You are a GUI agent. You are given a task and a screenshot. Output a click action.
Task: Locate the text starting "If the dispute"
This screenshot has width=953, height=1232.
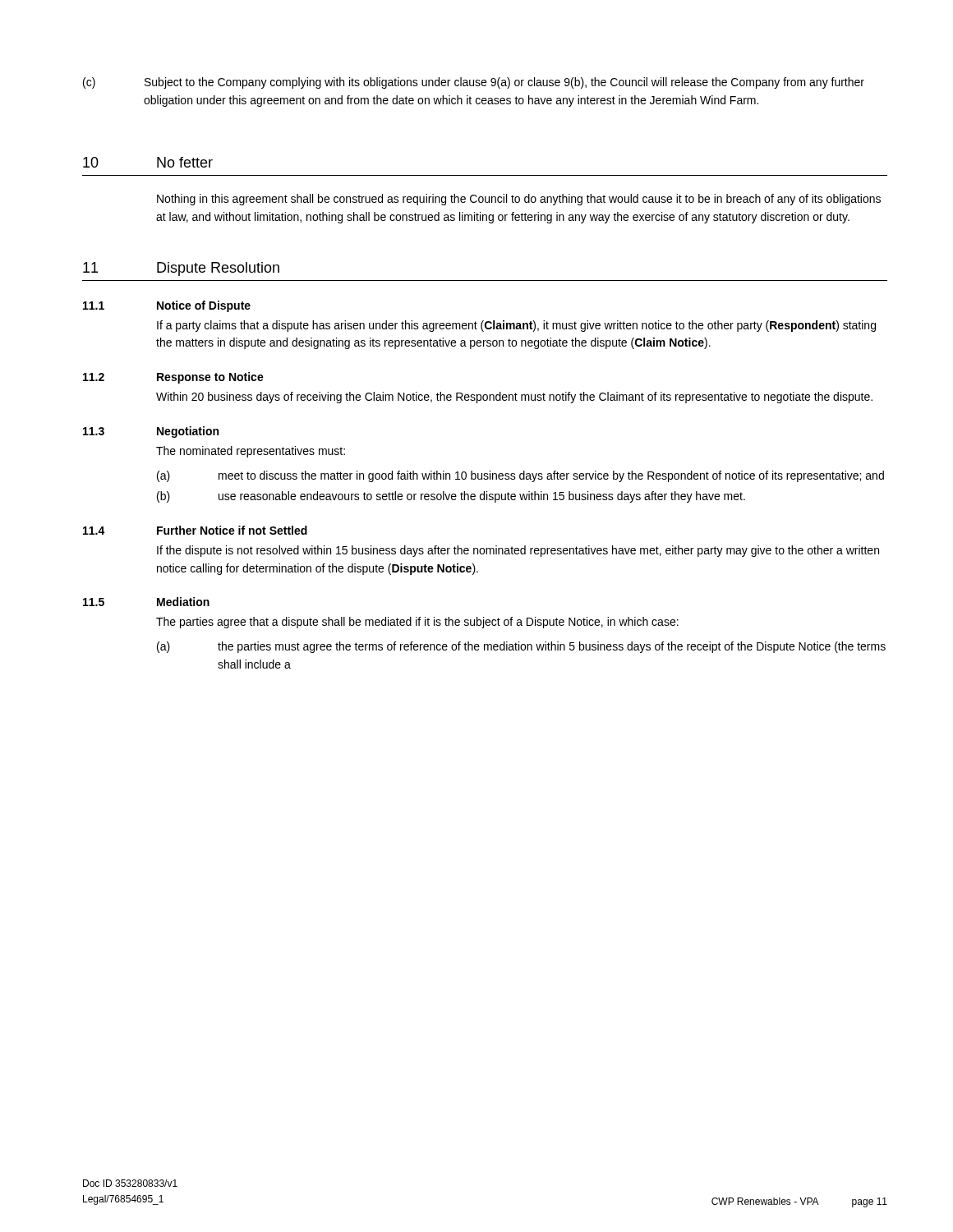point(518,559)
